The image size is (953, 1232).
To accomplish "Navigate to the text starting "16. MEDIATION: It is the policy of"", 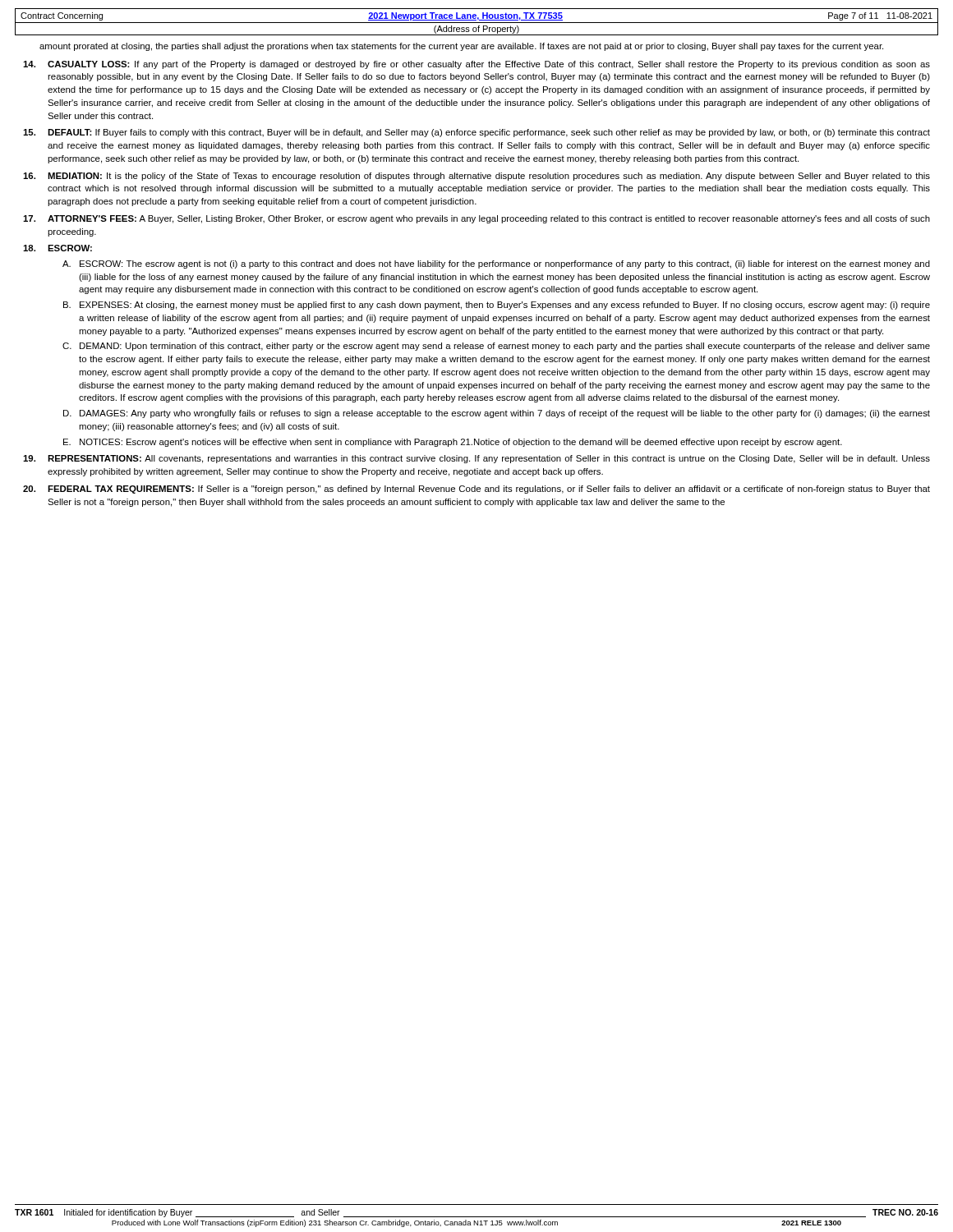I will pos(476,189).
